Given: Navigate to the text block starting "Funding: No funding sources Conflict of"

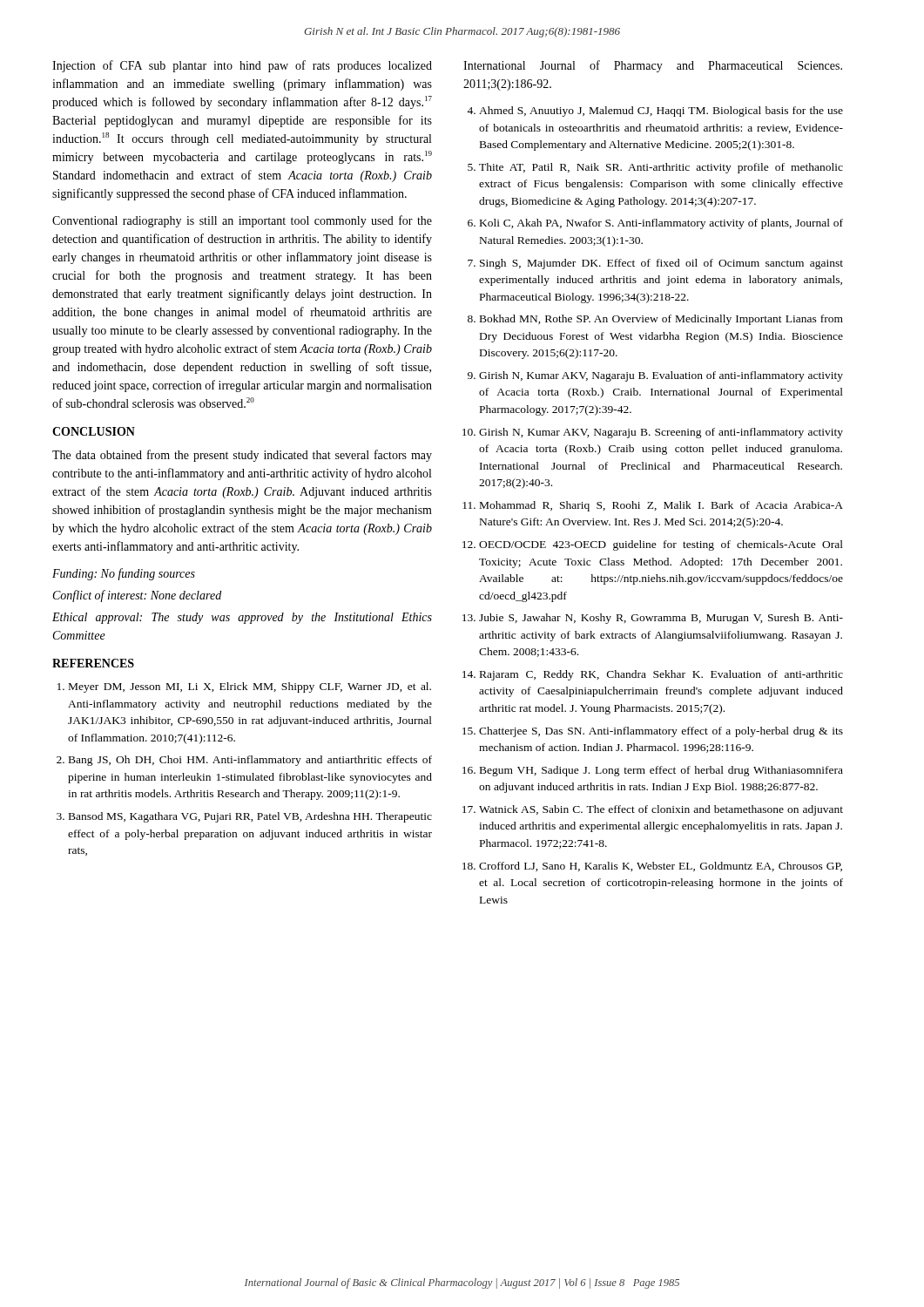Looking at the screenshot, I should [x=242, y=605].
